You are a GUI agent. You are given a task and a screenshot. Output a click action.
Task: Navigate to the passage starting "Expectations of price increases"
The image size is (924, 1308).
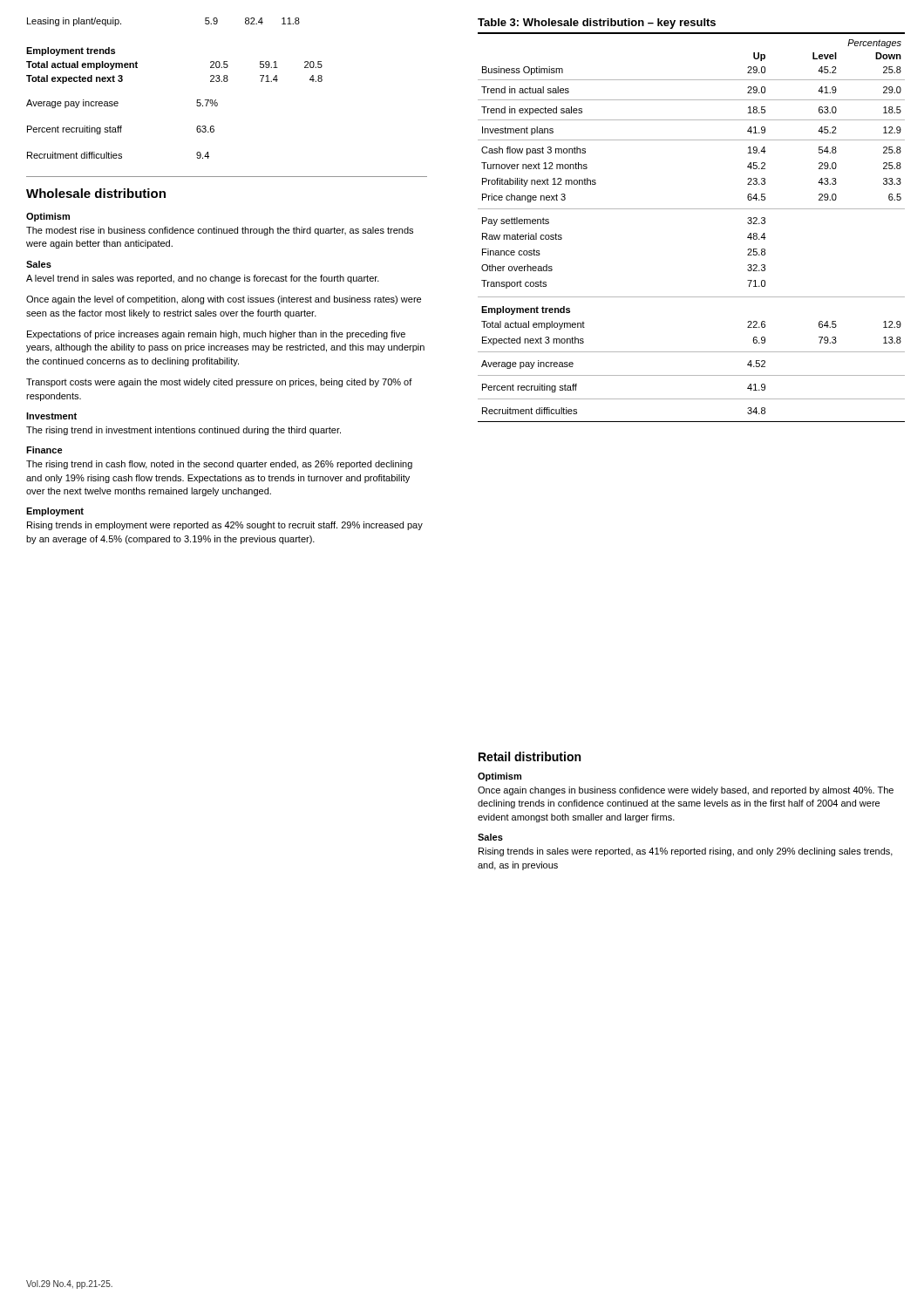pos(226,347)
